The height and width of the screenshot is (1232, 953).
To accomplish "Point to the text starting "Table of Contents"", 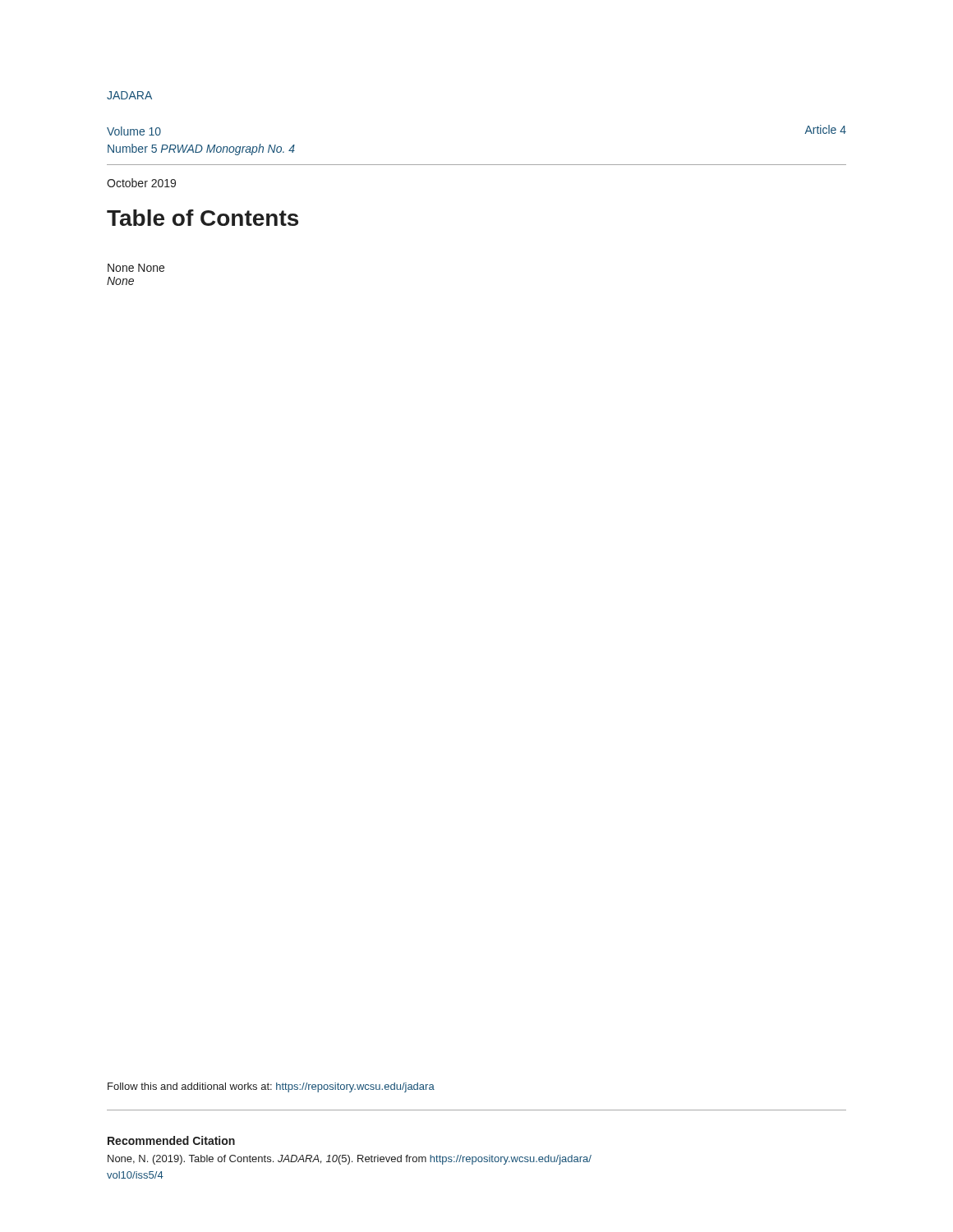I will coord(203,218).
